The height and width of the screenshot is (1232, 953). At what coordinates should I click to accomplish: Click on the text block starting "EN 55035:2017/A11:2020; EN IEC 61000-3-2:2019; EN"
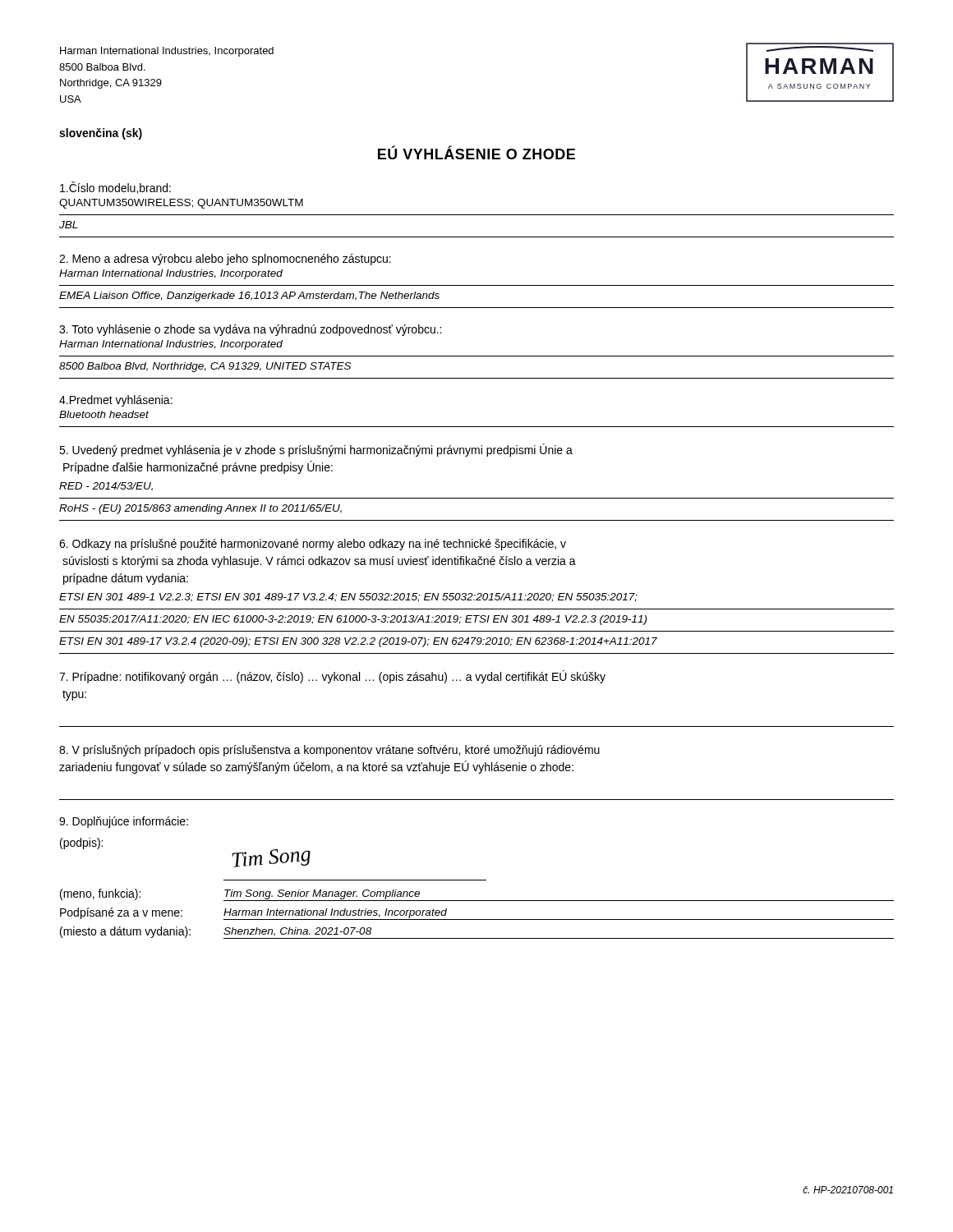[x=353, y=619]
